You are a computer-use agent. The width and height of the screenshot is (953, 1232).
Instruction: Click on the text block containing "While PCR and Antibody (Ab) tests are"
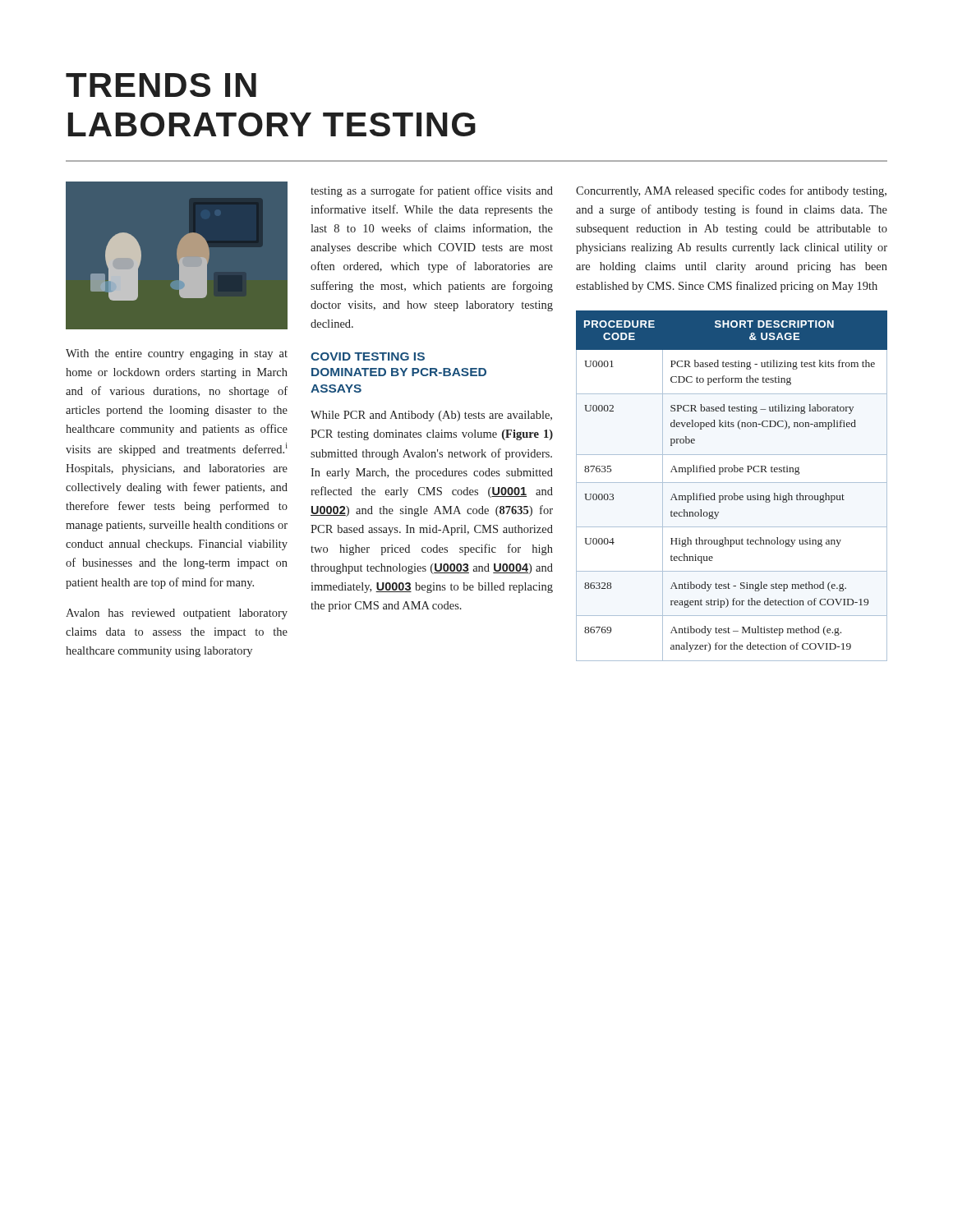[x=432, y=511]
